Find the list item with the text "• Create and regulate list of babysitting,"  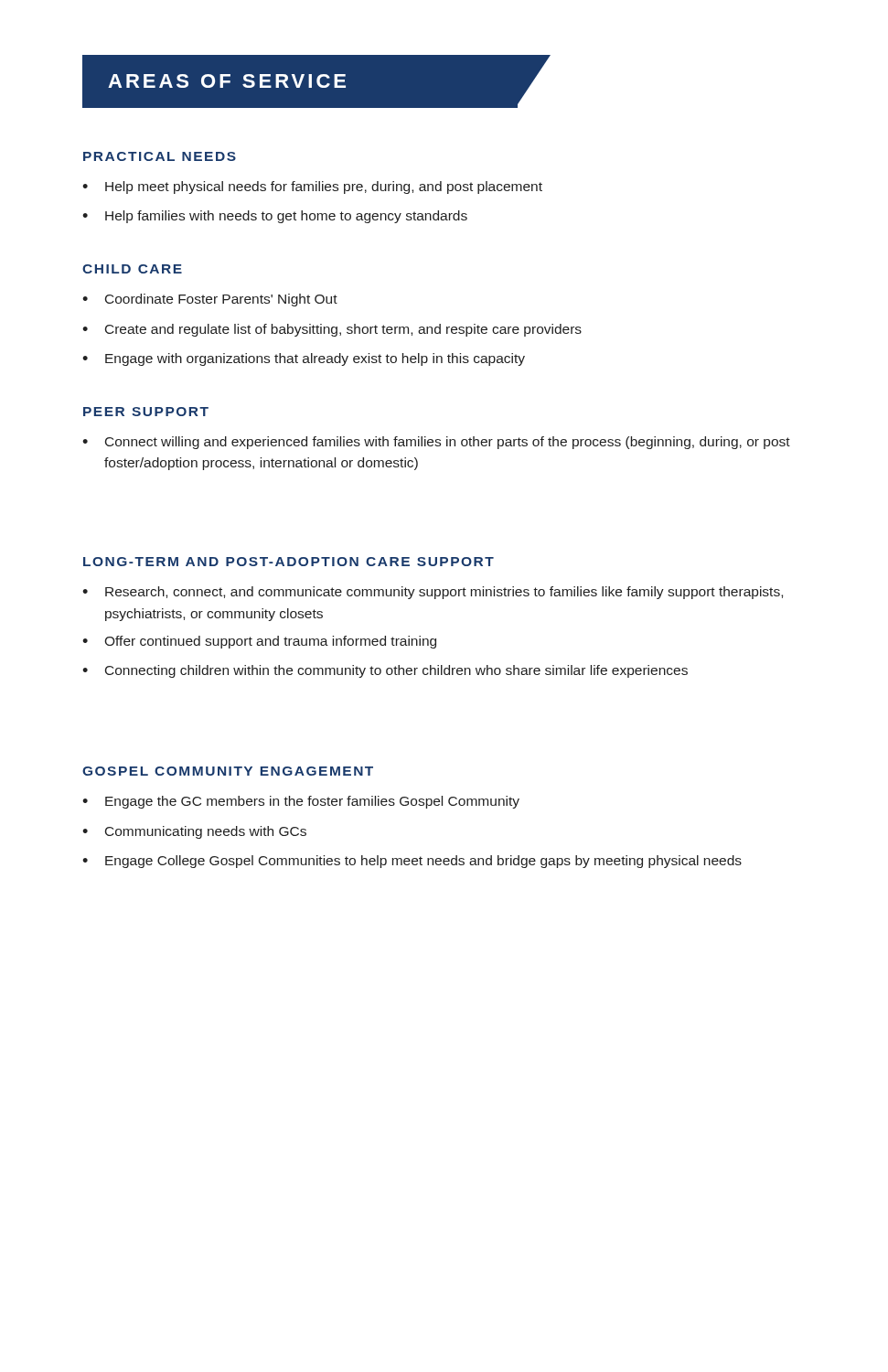(444, 329)
